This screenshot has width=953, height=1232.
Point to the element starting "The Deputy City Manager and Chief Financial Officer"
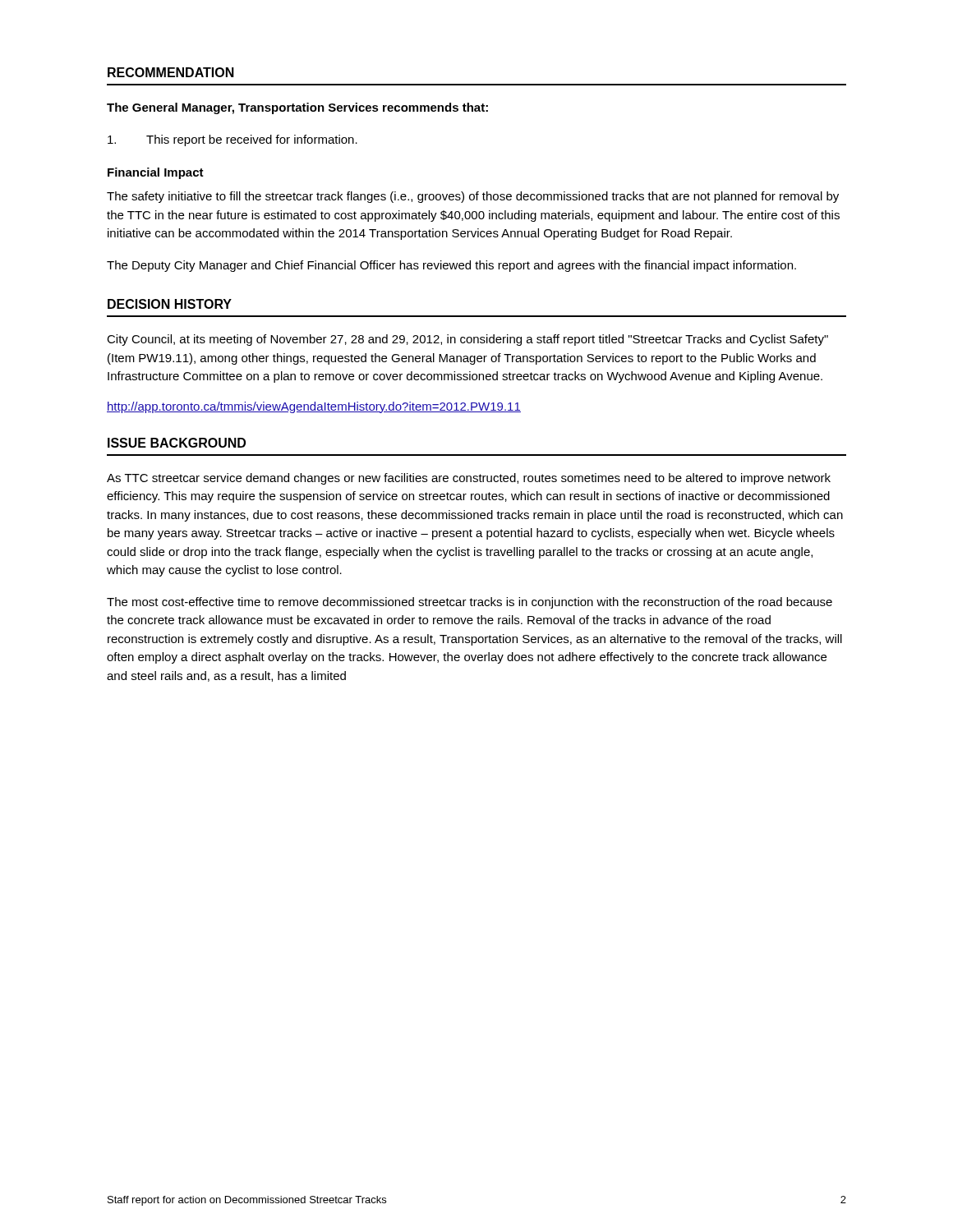[452, 264]
